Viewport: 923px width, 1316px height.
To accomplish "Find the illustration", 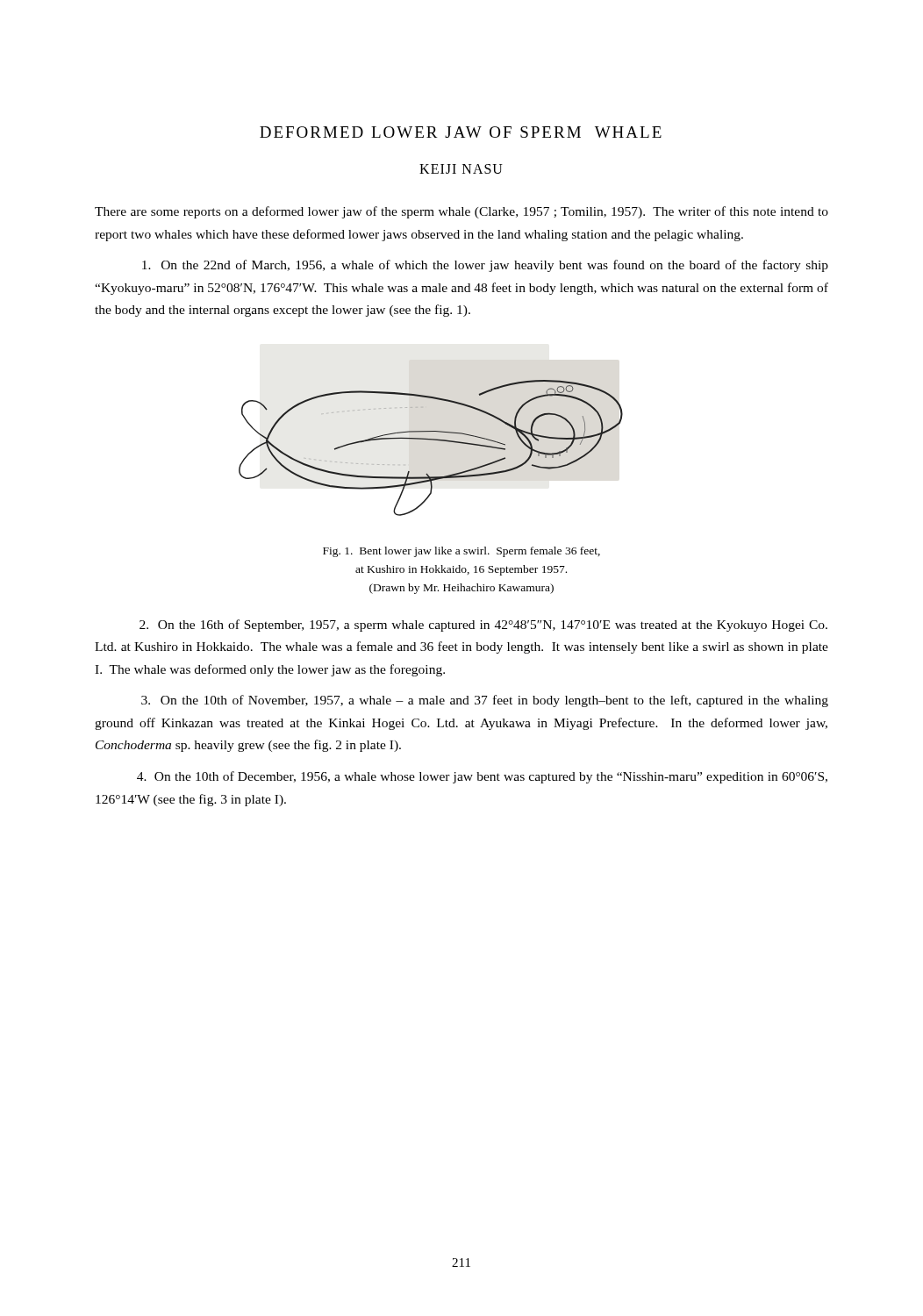I will (462, 436).
